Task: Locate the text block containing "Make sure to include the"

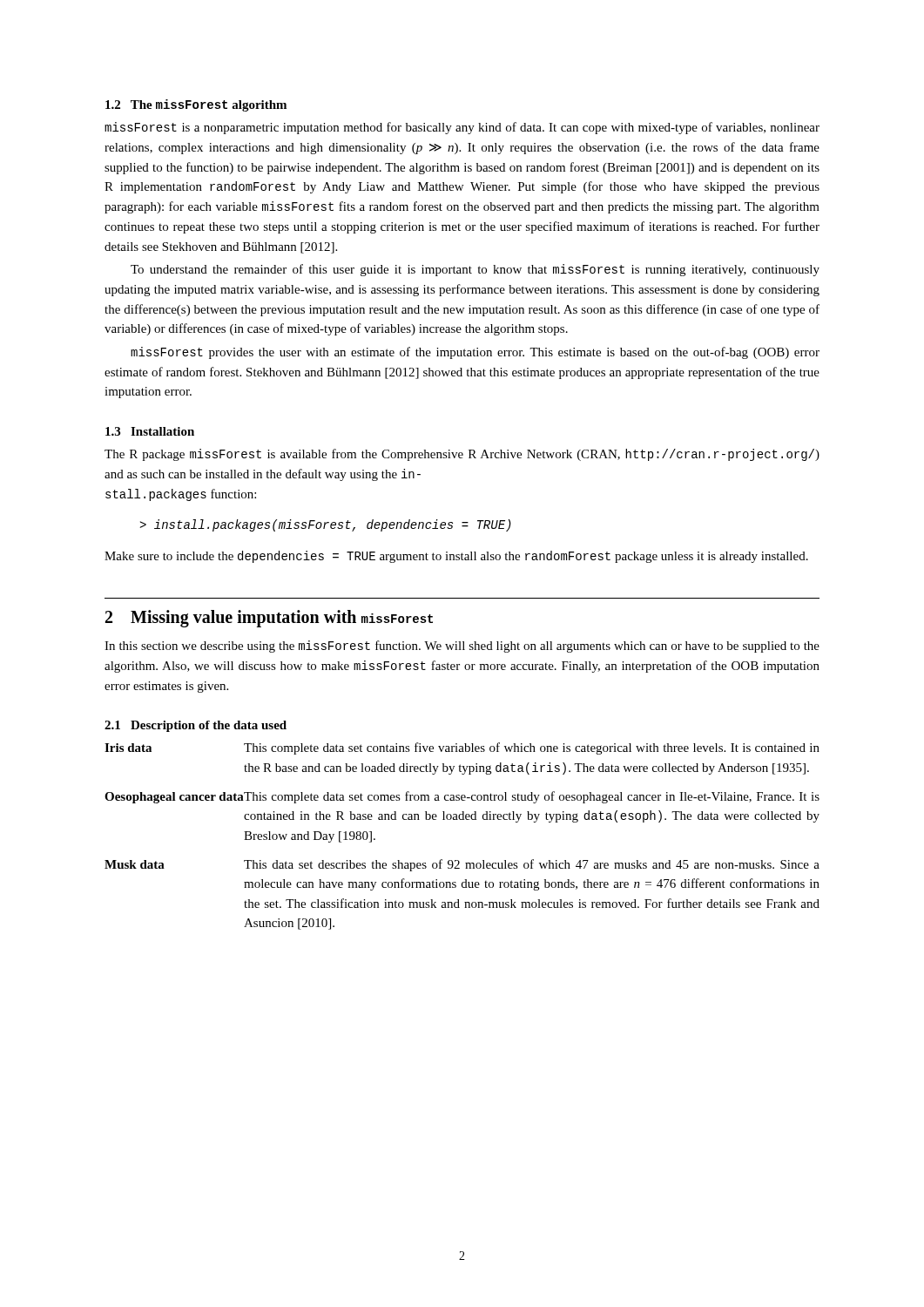Action: [x=457, y=556]
